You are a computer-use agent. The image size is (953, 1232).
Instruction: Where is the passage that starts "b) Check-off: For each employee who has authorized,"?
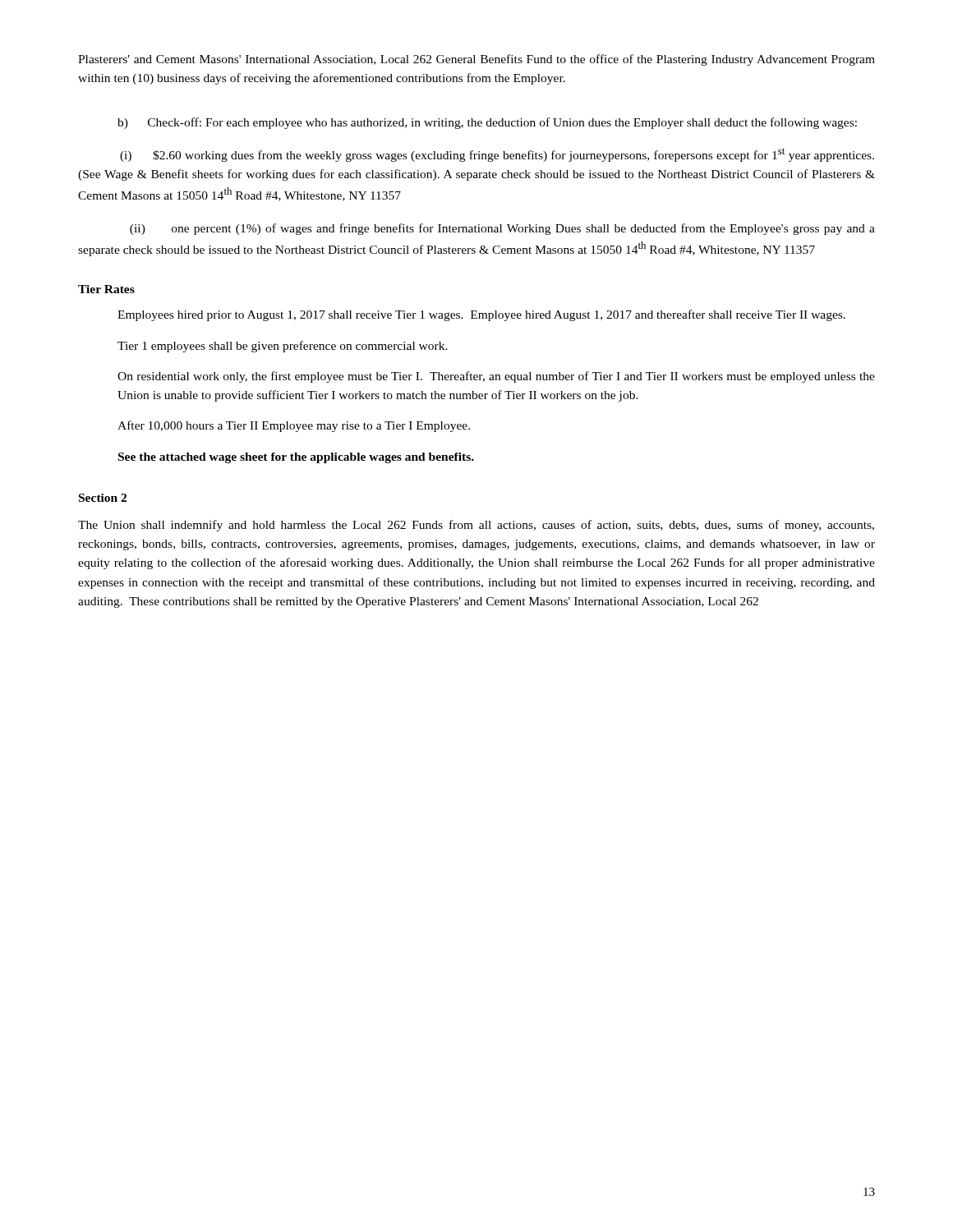coord(488,122)
